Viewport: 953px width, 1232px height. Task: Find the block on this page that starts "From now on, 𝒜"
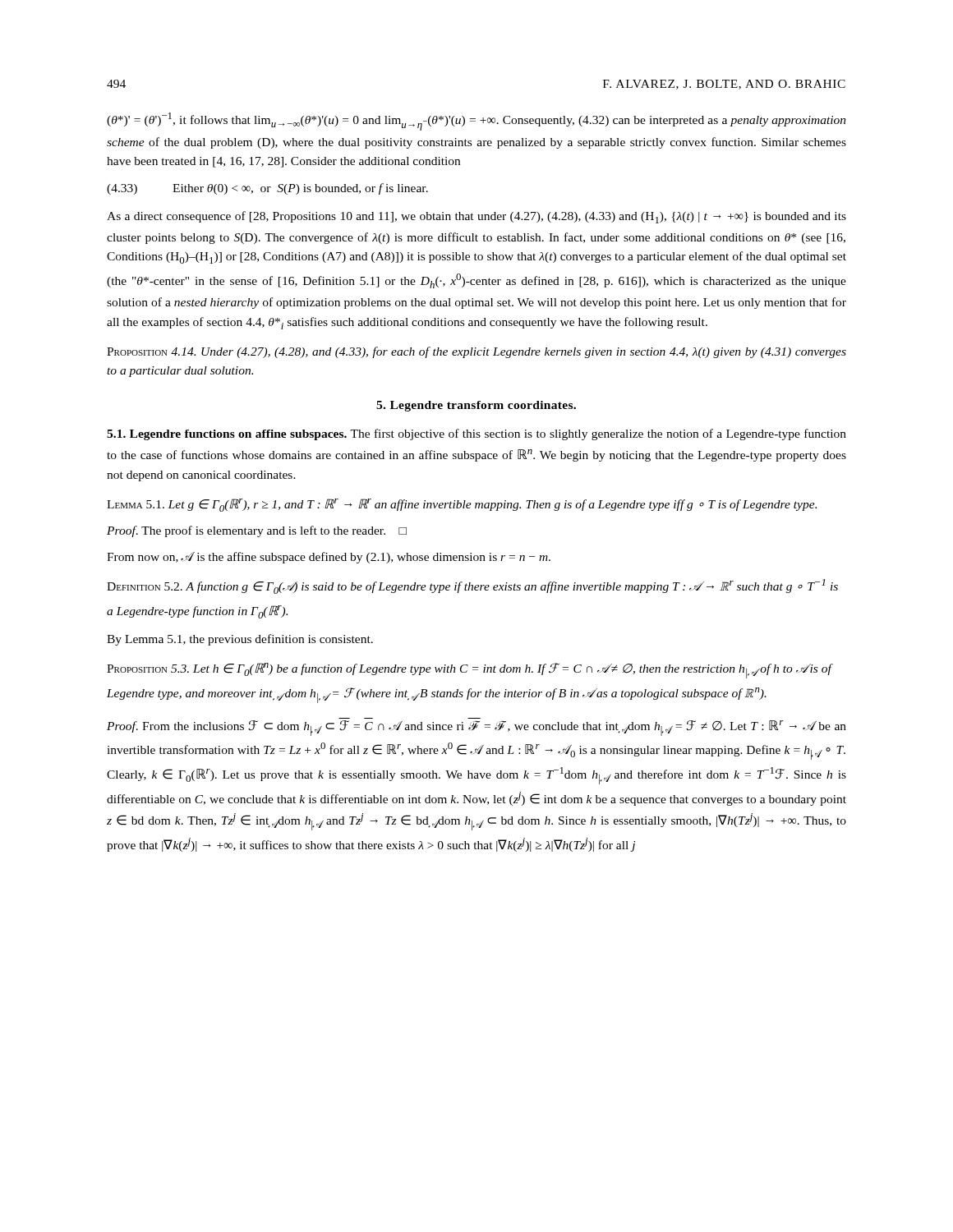coord(476,556)
